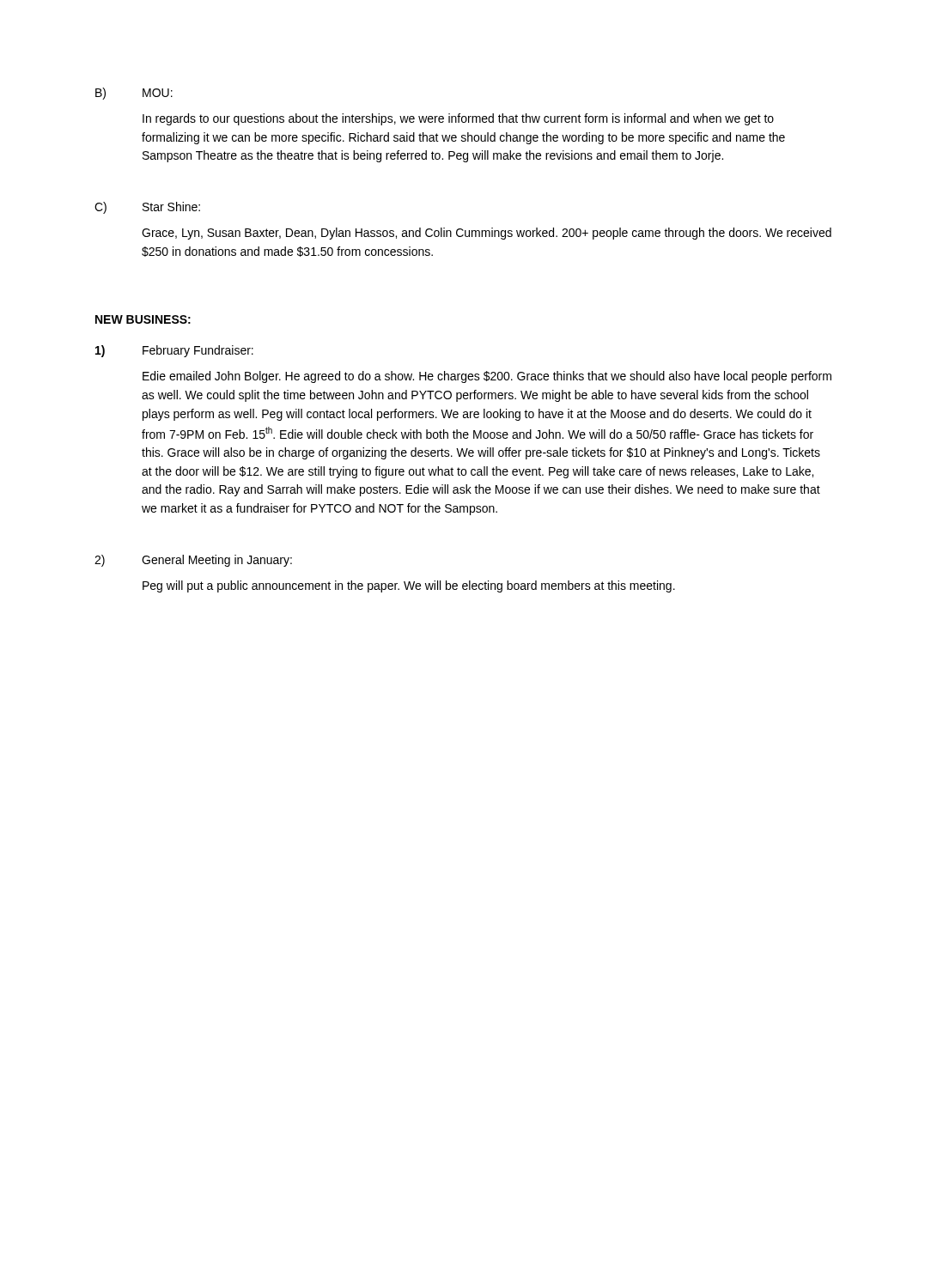This screenshot has width=937, height=1288.
Task: Navigate to the region starting "B) MOU: In"
Action: (x=464, y=126)
